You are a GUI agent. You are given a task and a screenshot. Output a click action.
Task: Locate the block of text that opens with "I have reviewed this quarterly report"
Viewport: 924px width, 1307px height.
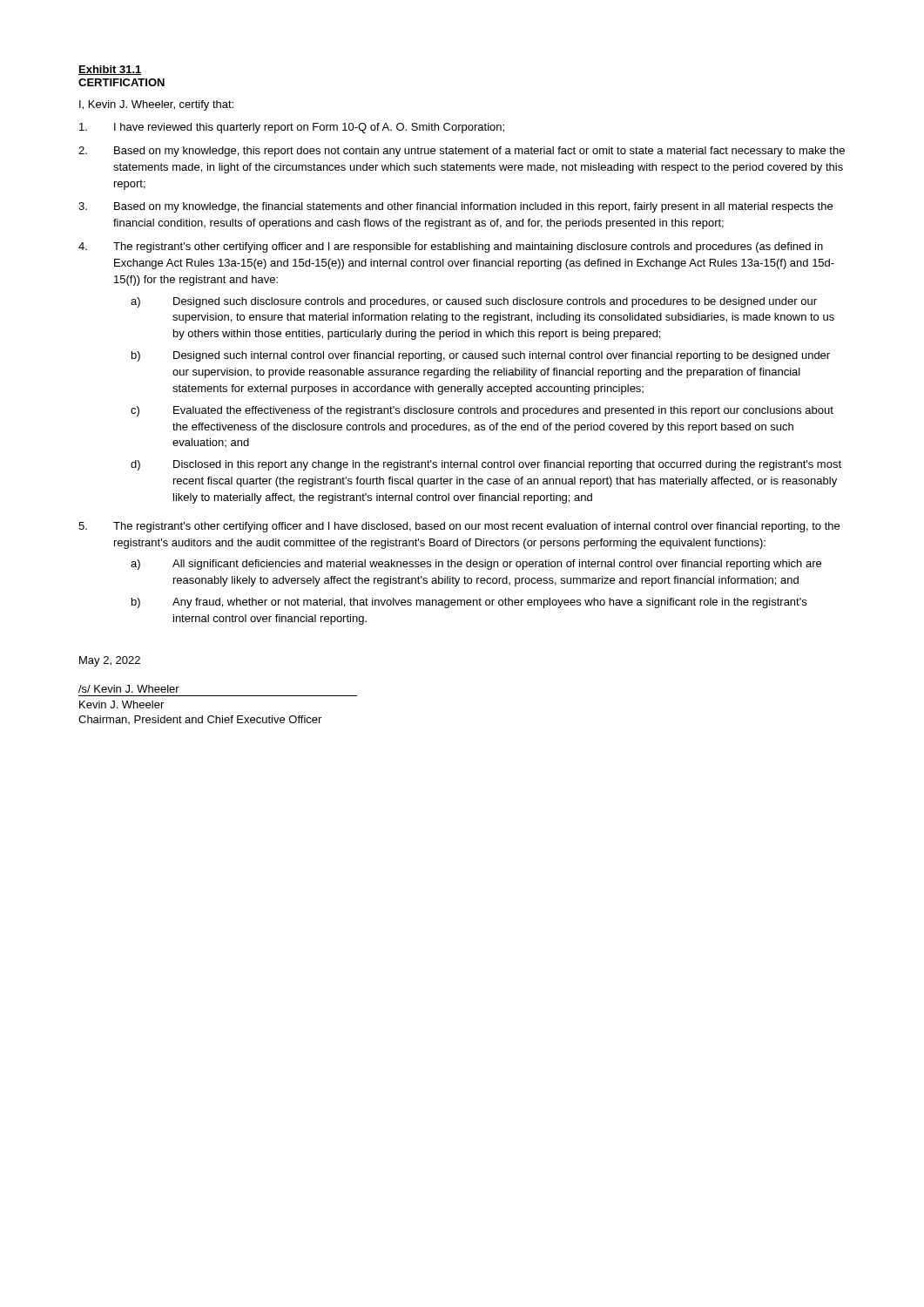[x=462, y=128]
